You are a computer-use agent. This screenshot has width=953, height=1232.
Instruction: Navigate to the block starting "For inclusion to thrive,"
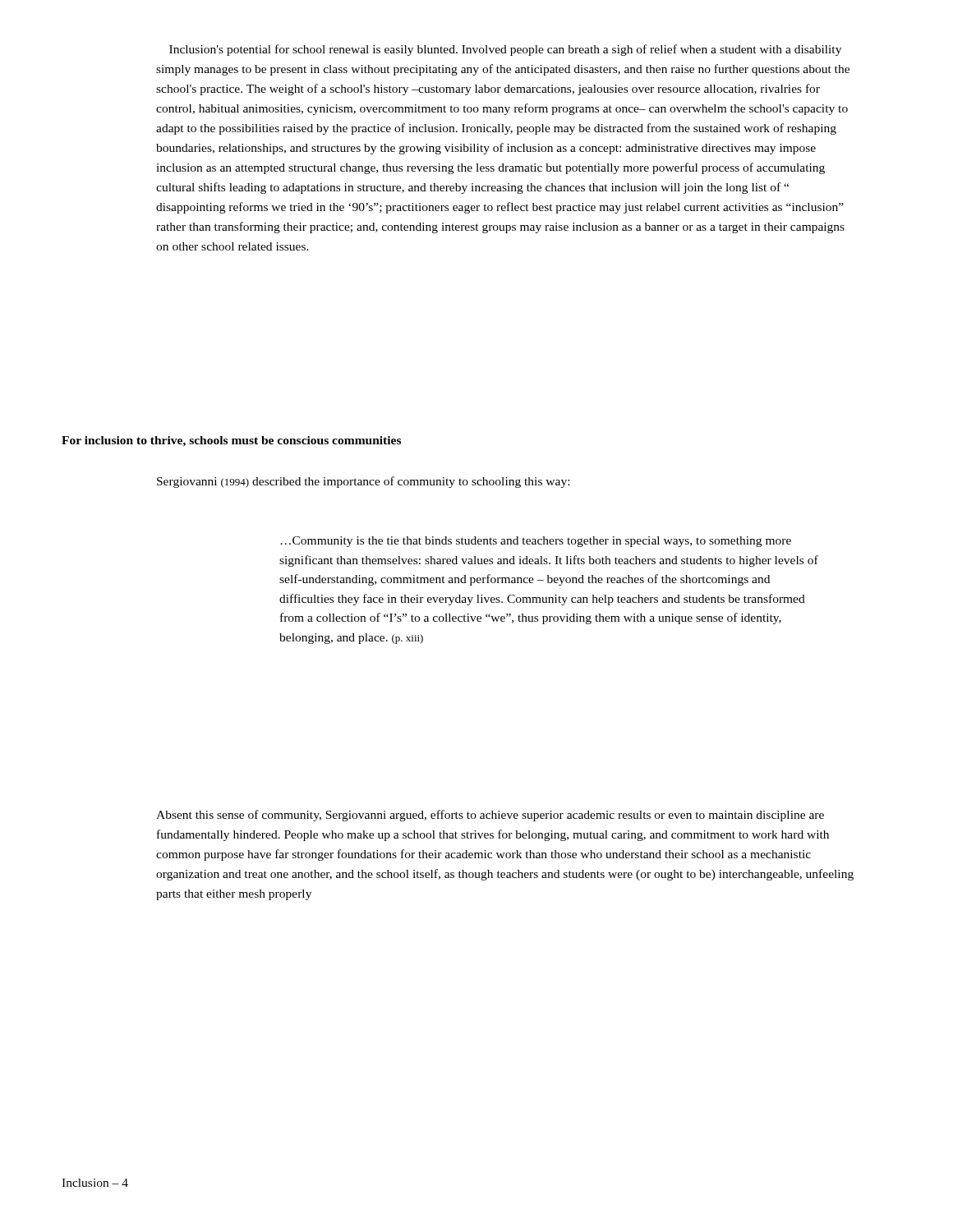[x=231, y=441]
